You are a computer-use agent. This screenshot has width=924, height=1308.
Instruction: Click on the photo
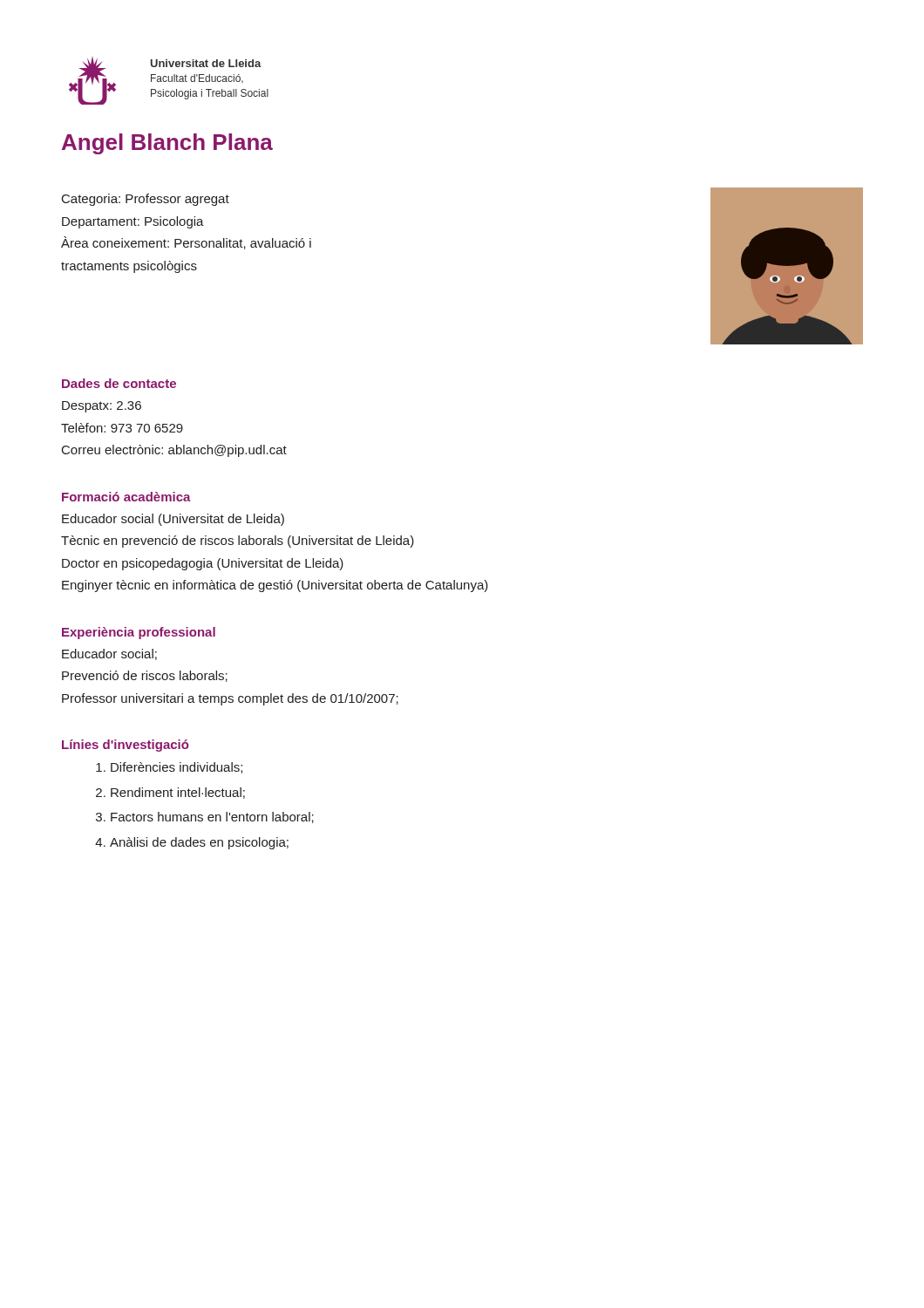[x=787, y=266]
